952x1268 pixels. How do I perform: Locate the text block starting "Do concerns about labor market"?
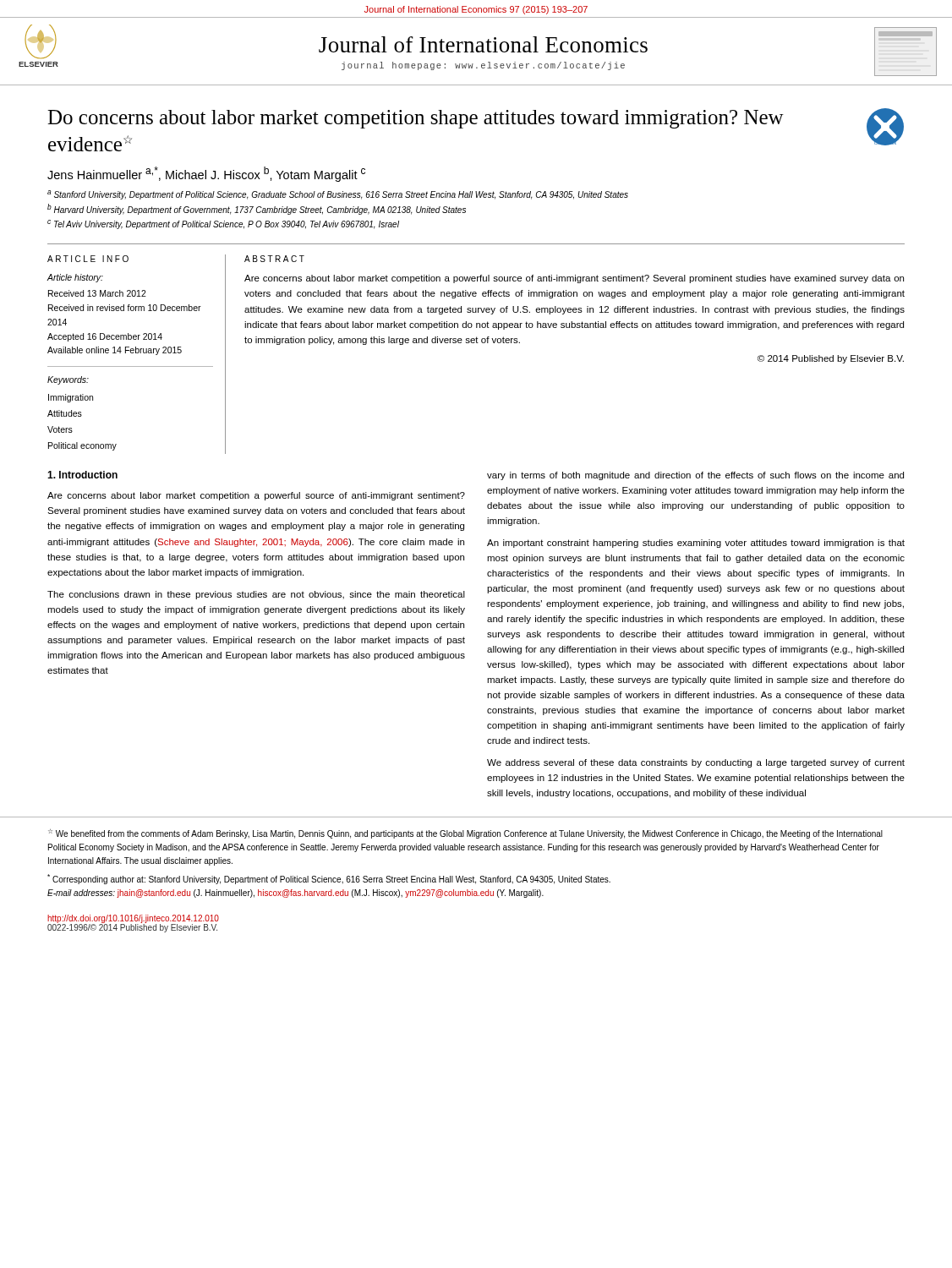(415, 131)
